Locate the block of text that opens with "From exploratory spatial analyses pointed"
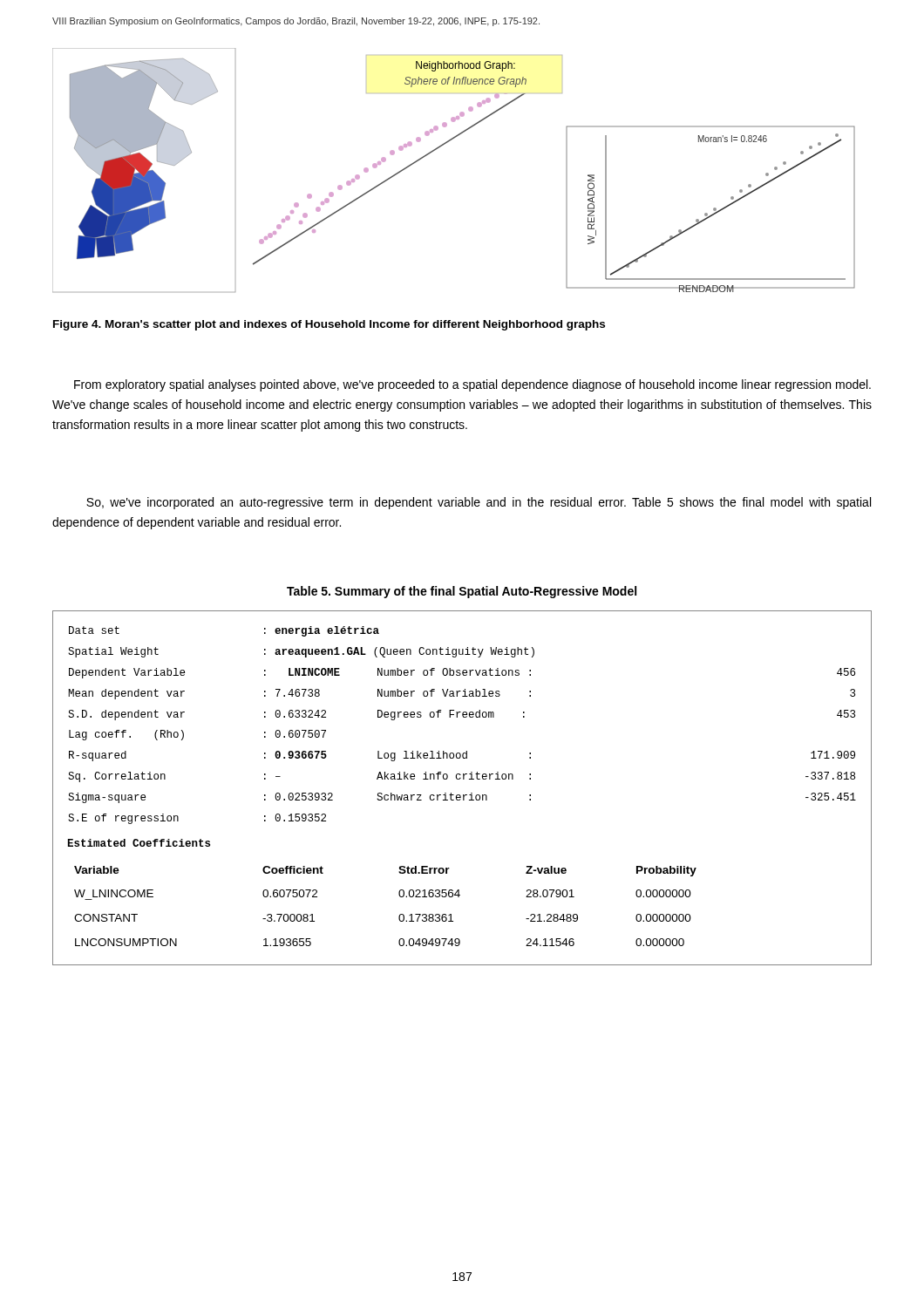The width and height of the screenshot is (924, 1308). coord(462,405)
